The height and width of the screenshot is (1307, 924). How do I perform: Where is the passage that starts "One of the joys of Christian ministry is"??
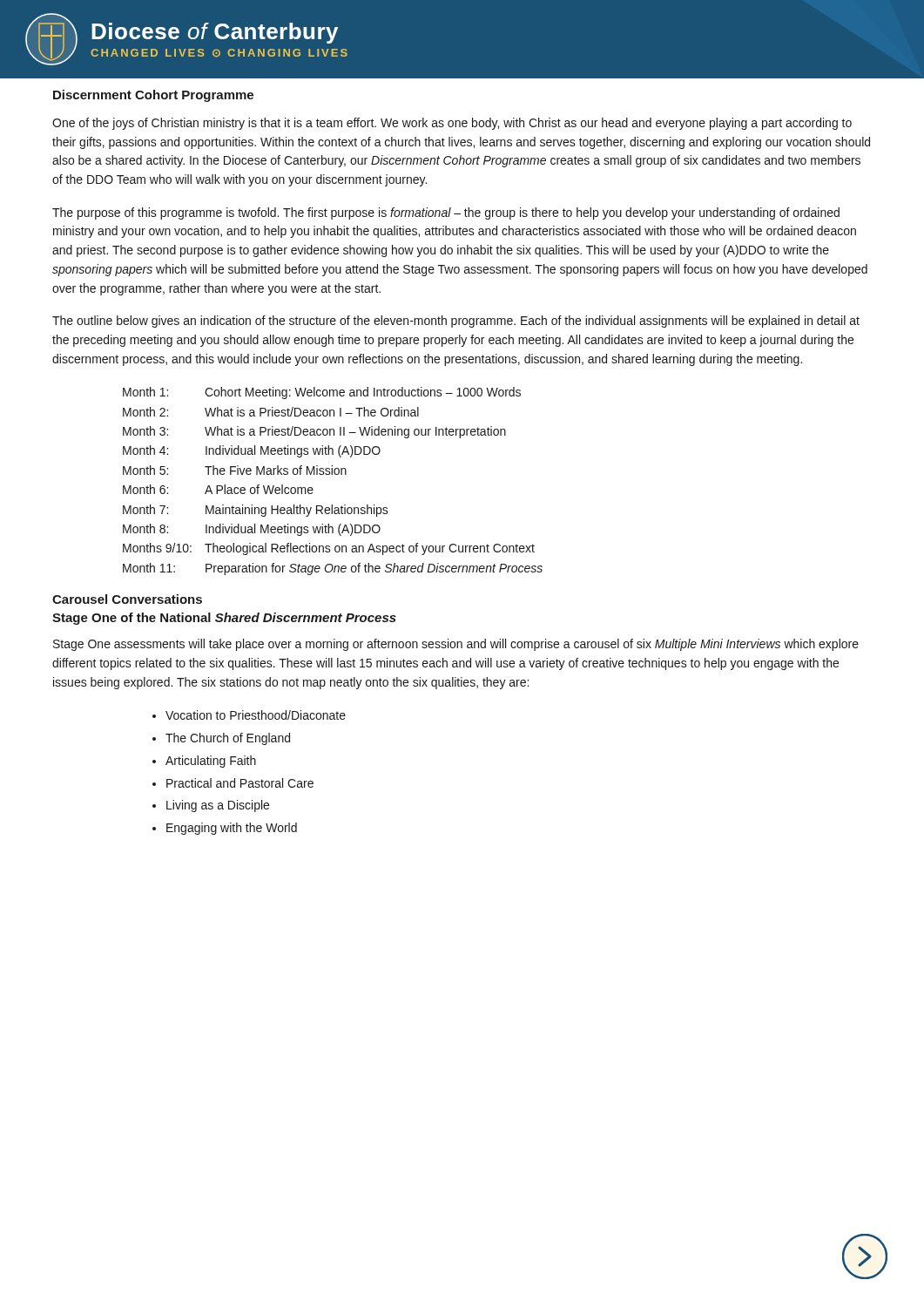click(462, 152)
